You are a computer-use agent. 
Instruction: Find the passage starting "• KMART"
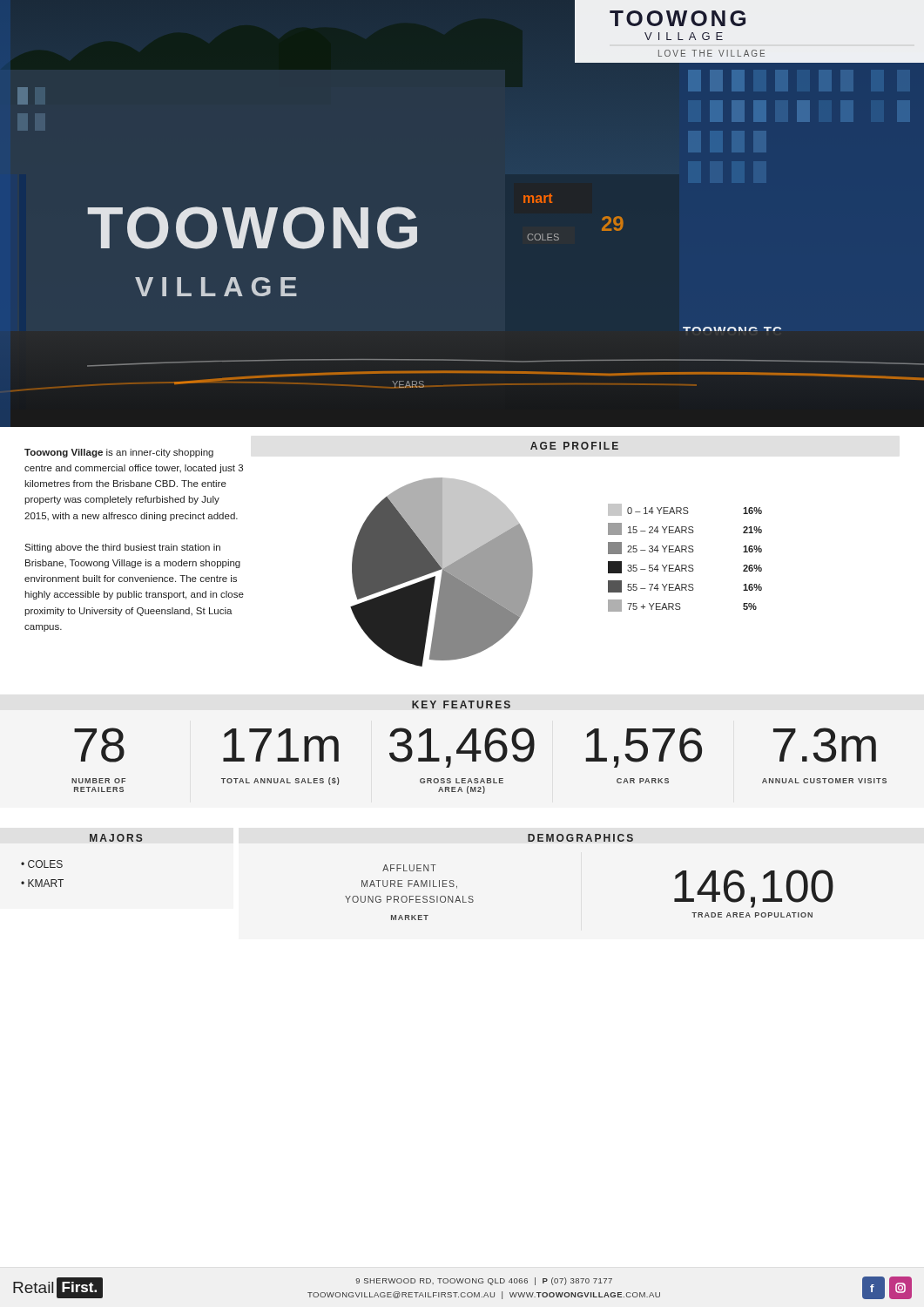(42, 883)
